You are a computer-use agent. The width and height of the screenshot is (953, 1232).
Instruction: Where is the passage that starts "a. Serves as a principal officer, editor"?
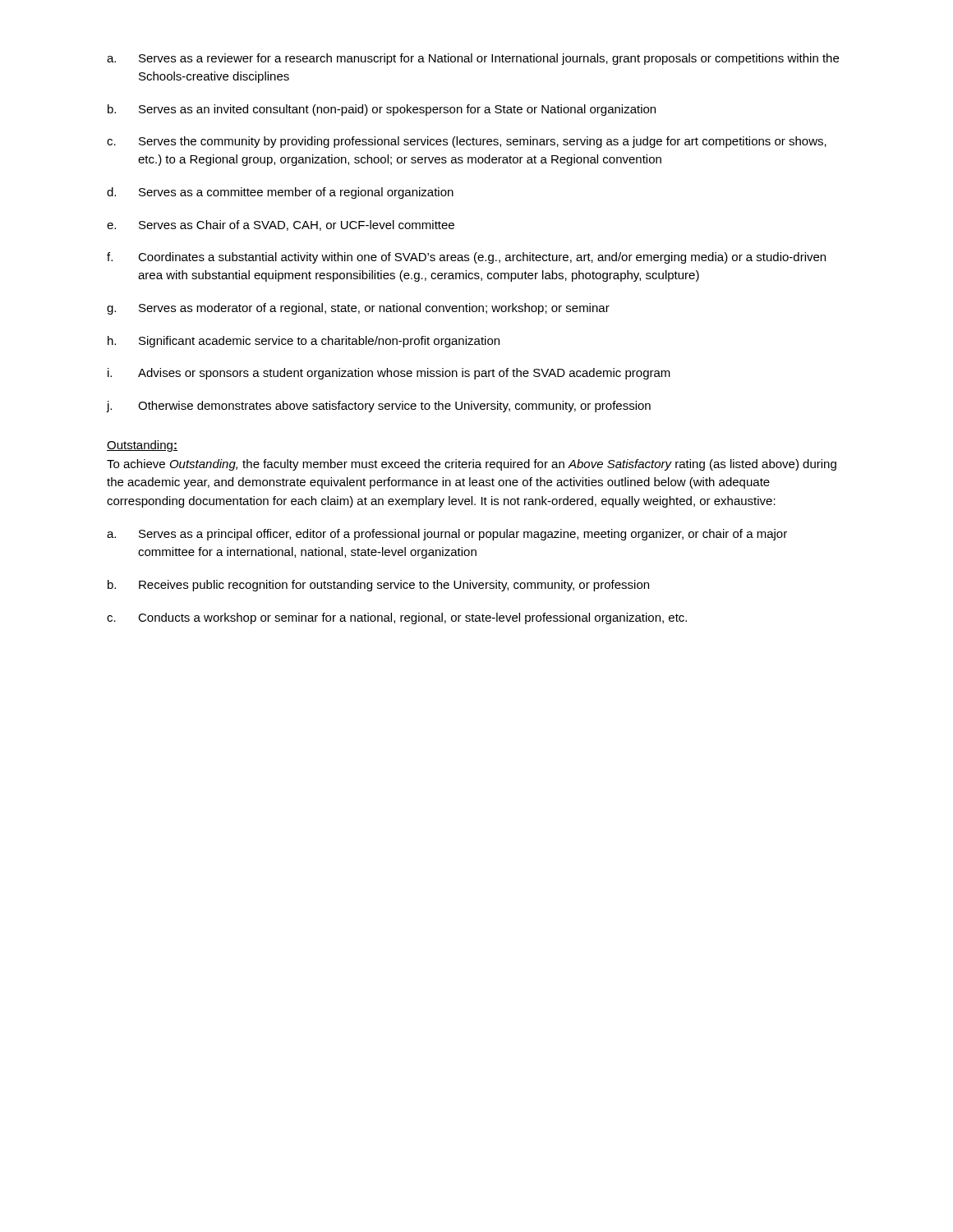click(x=476, y=543)
